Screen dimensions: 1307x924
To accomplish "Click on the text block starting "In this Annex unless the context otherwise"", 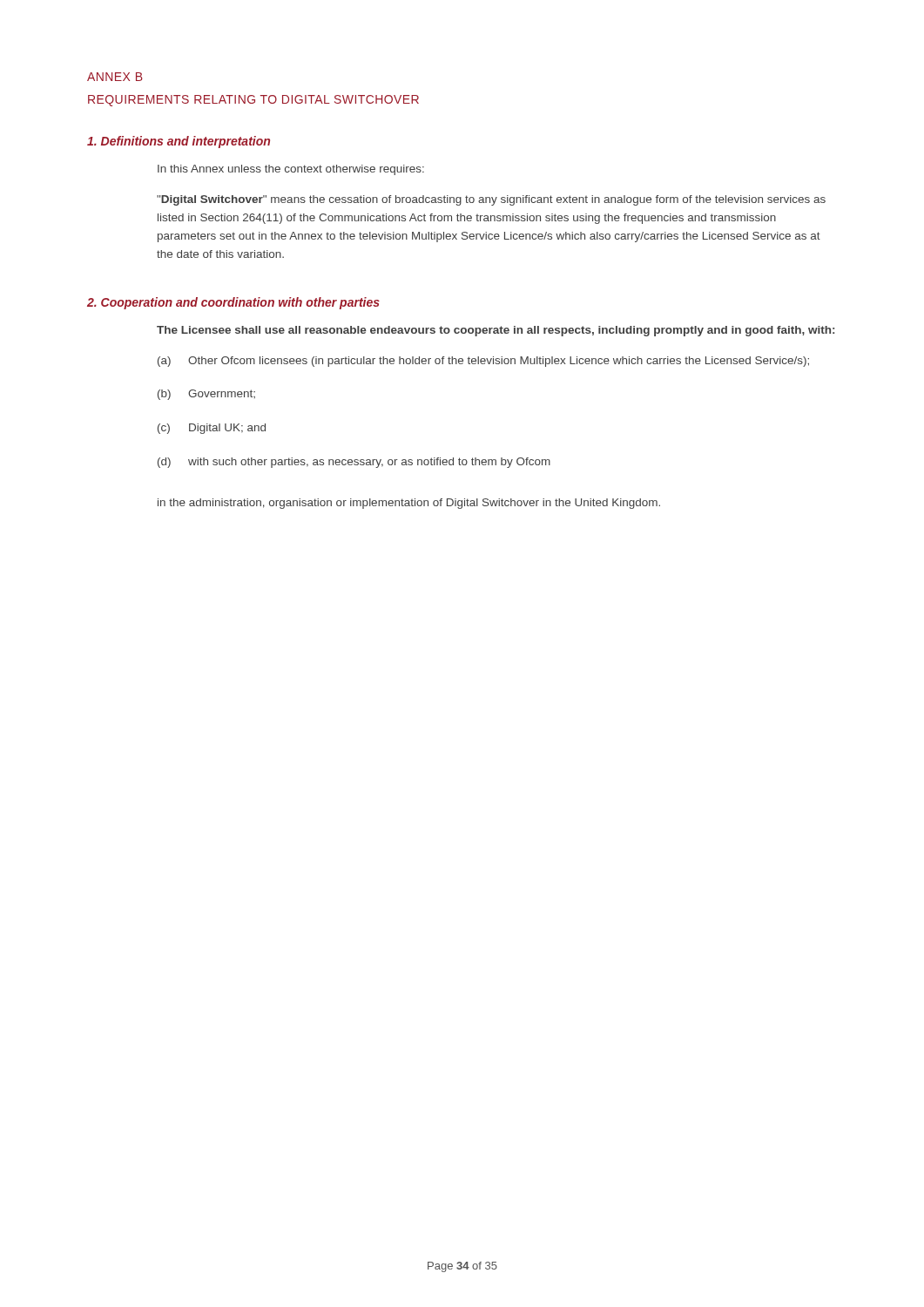I will (x=291, y=169).
